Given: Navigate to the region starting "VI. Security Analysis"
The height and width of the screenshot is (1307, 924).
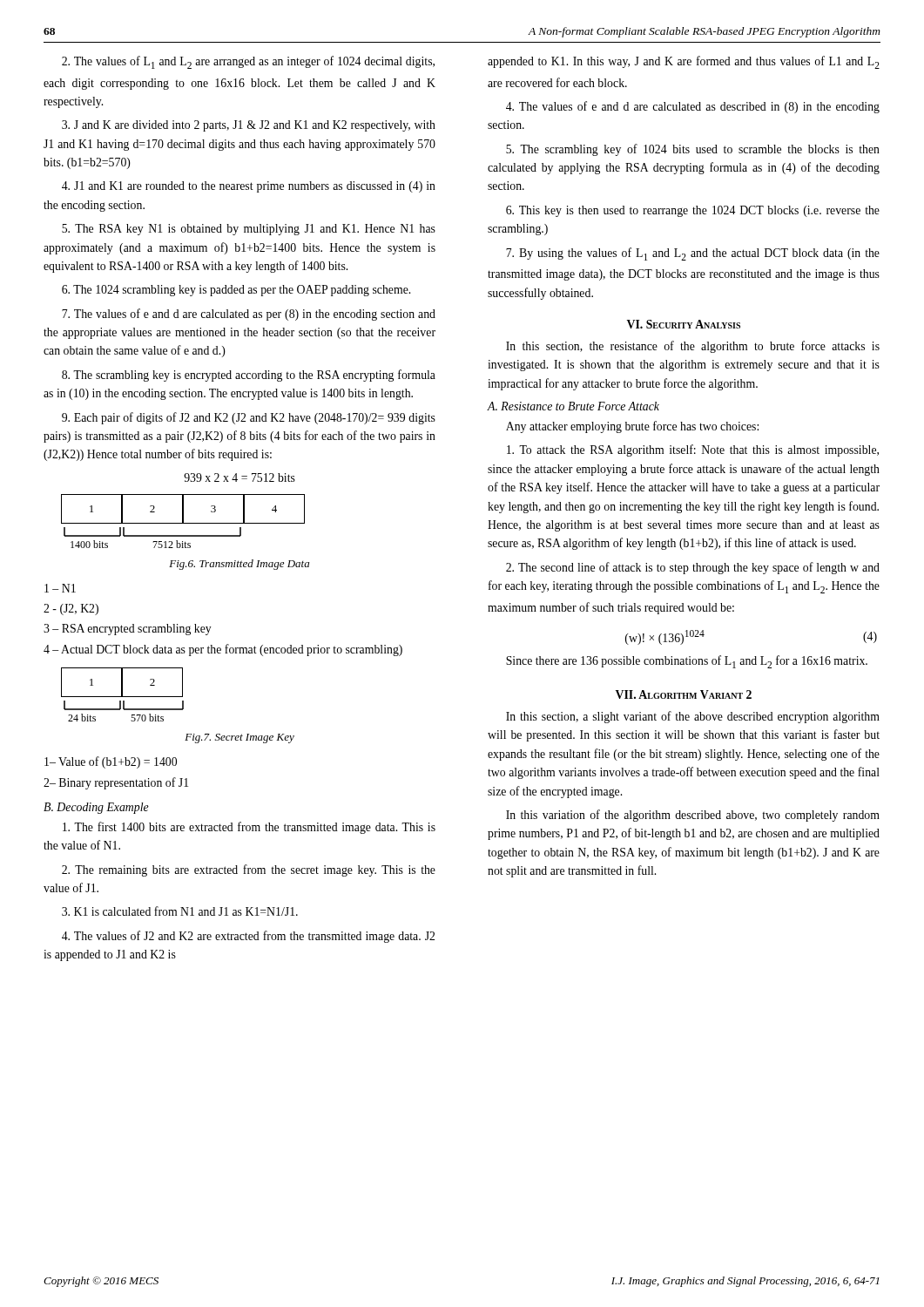Looking at the screenshot, I should (684, 324).
